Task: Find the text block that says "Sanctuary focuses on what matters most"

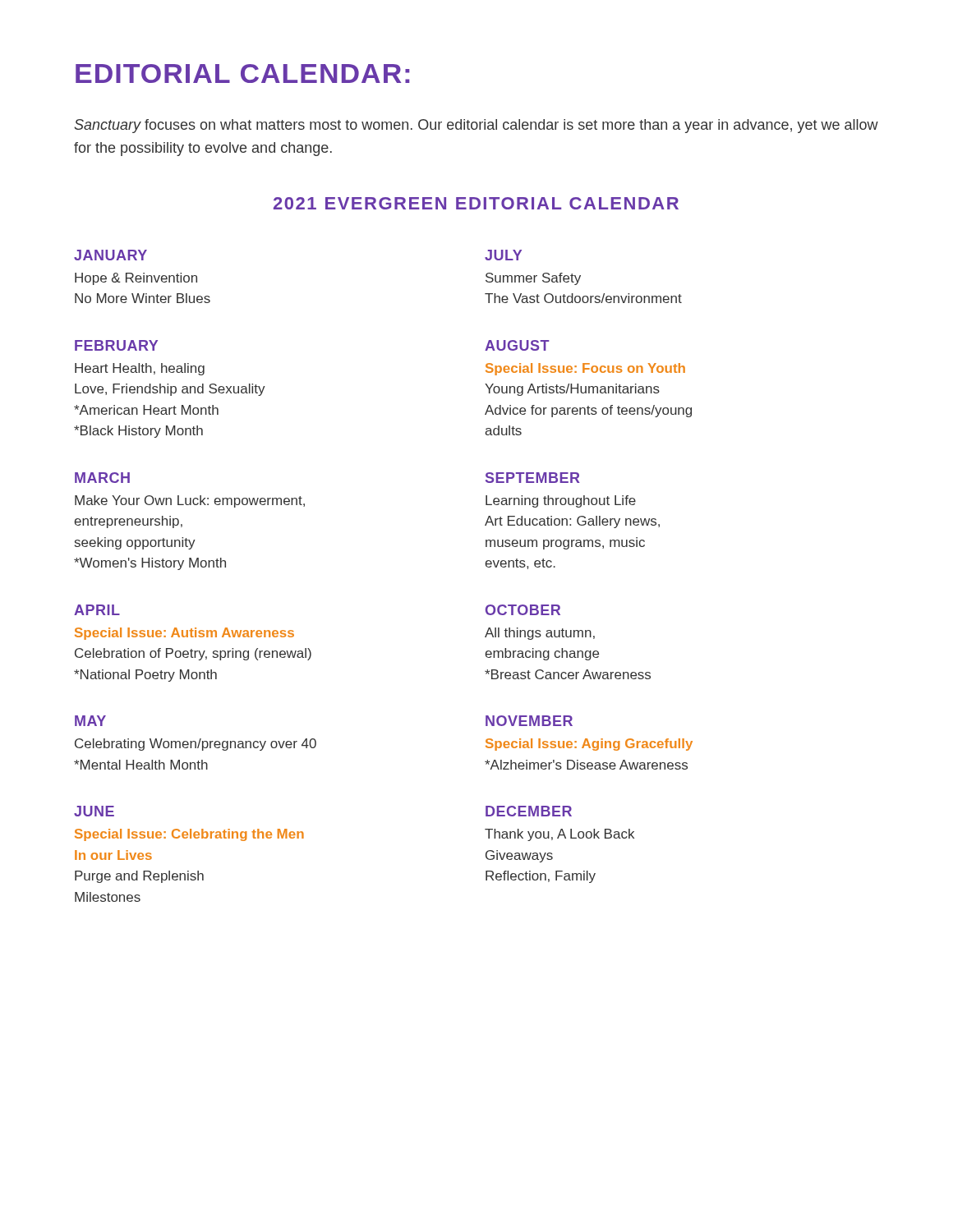Action: [476, 137]
